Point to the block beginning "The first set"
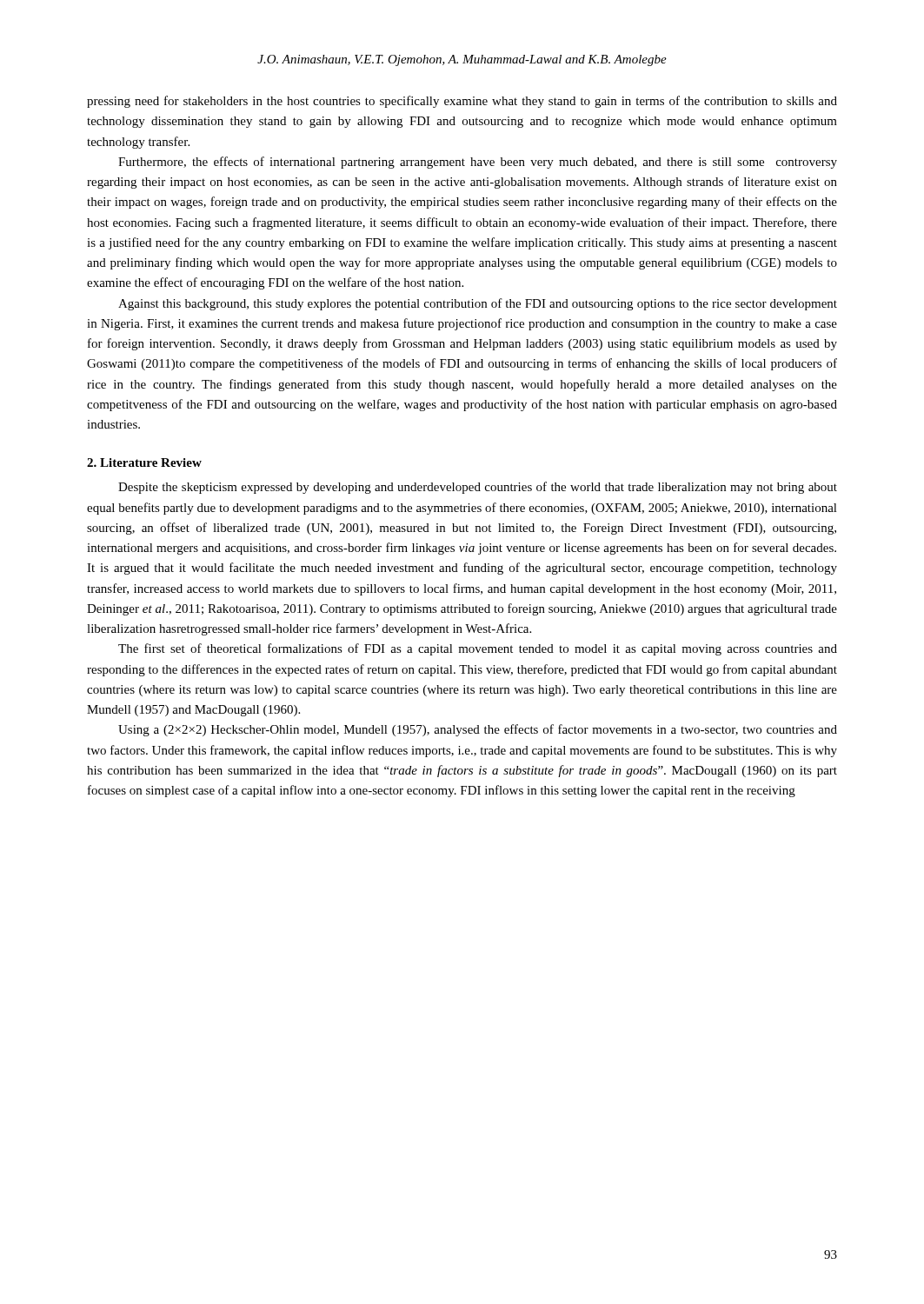924x1304 pixels. (x=462, y=680)
